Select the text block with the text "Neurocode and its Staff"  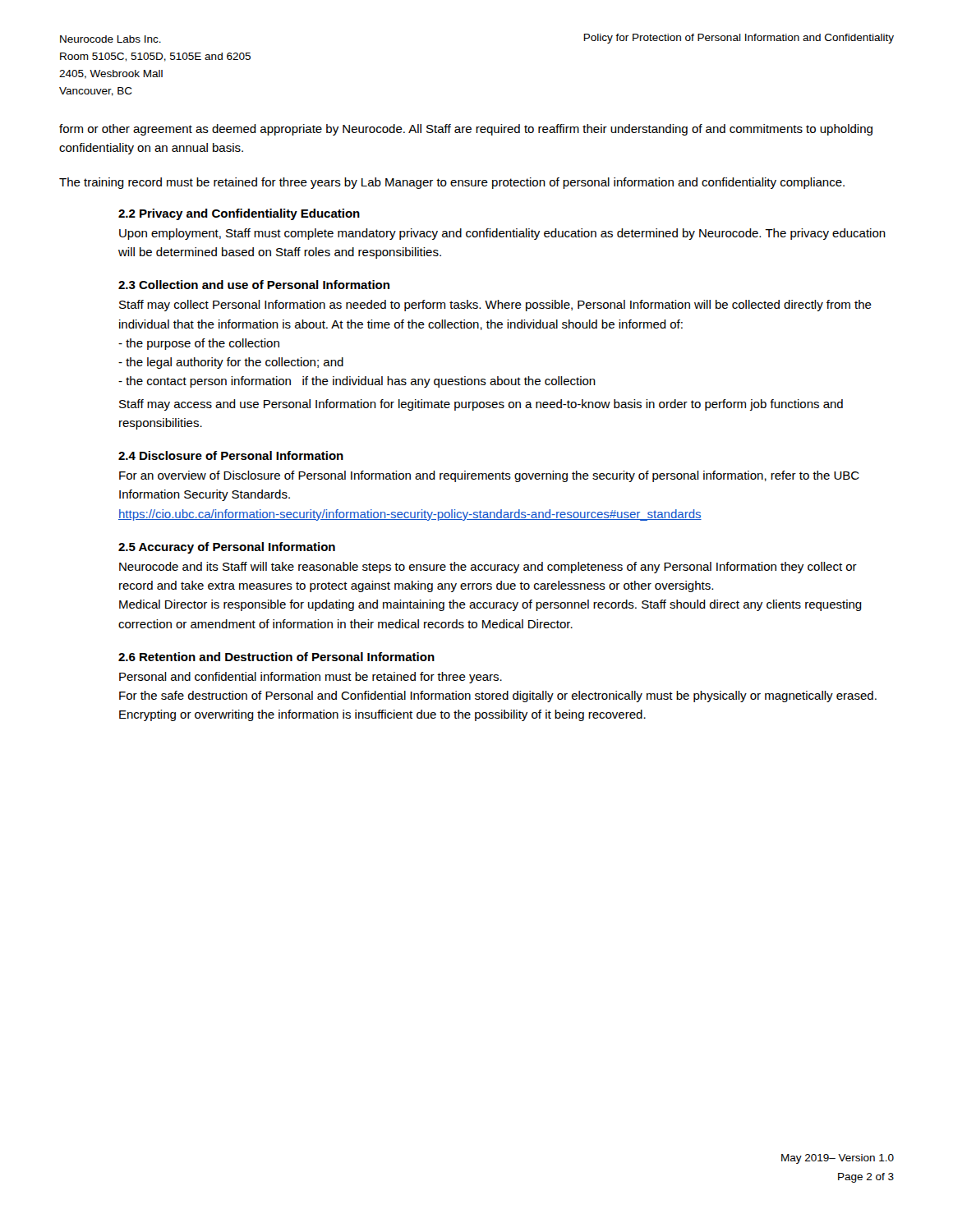[490, 595]
